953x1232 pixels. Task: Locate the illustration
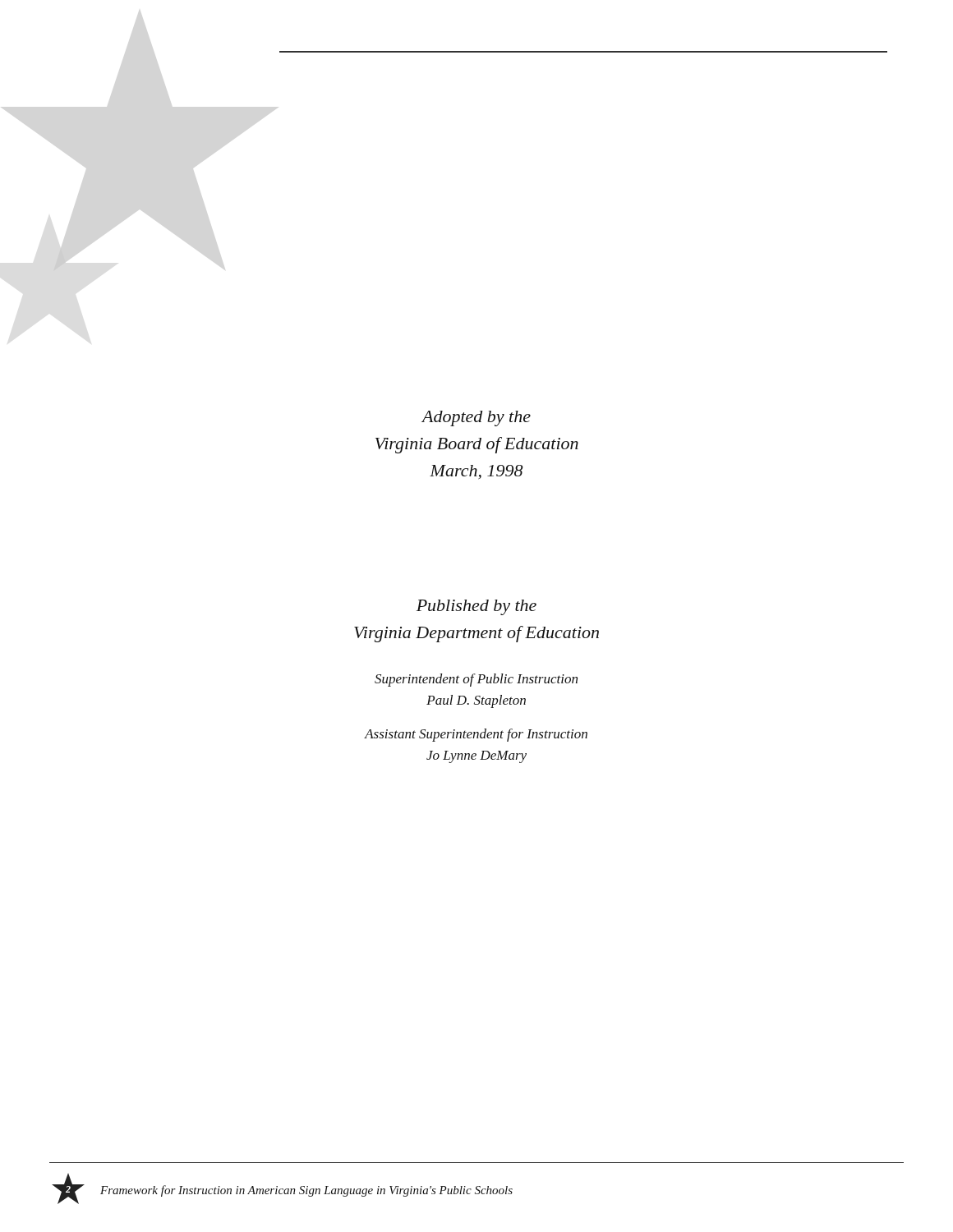point(140,177)
